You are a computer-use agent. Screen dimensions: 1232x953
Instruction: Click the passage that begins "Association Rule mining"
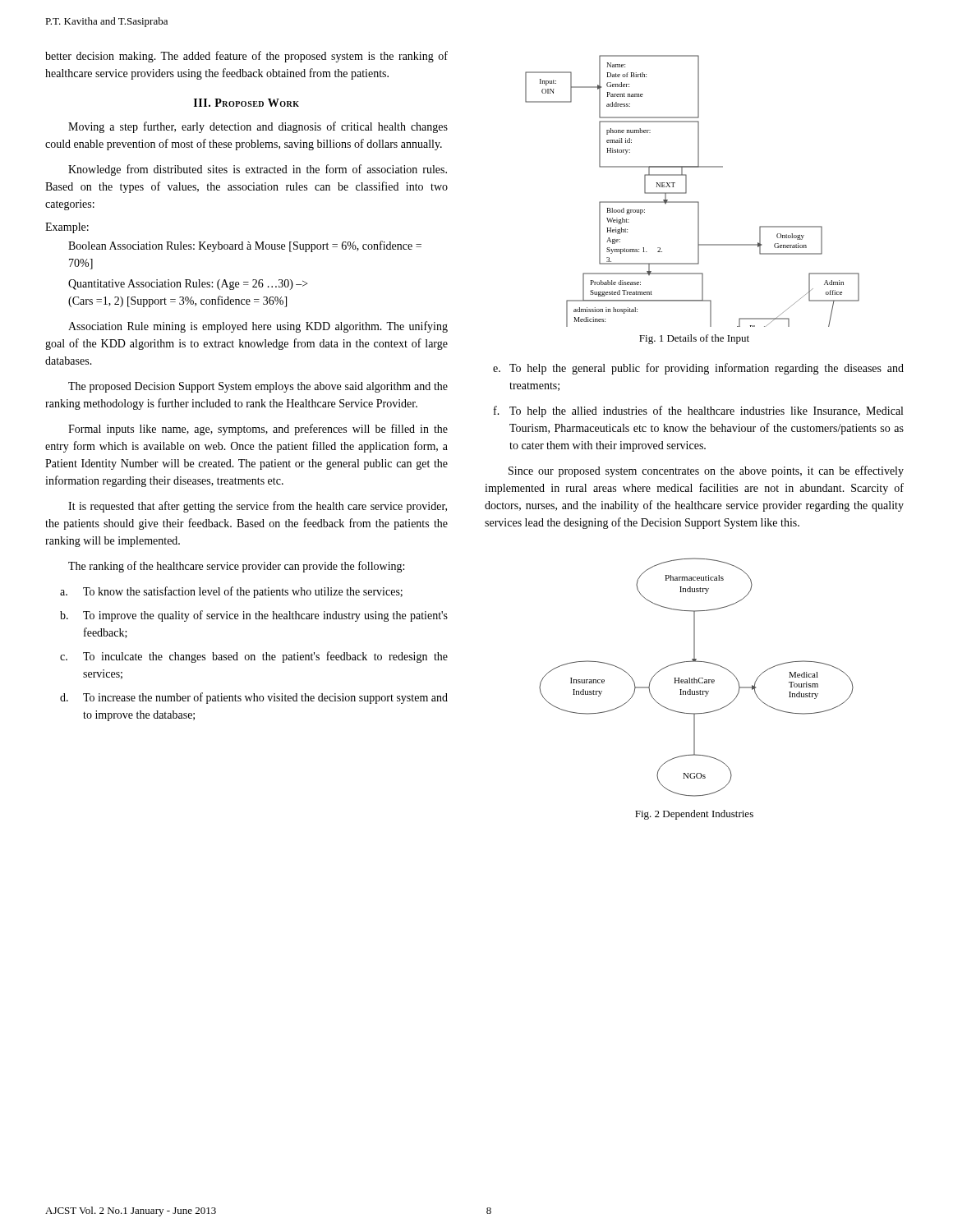coord(246,344)
